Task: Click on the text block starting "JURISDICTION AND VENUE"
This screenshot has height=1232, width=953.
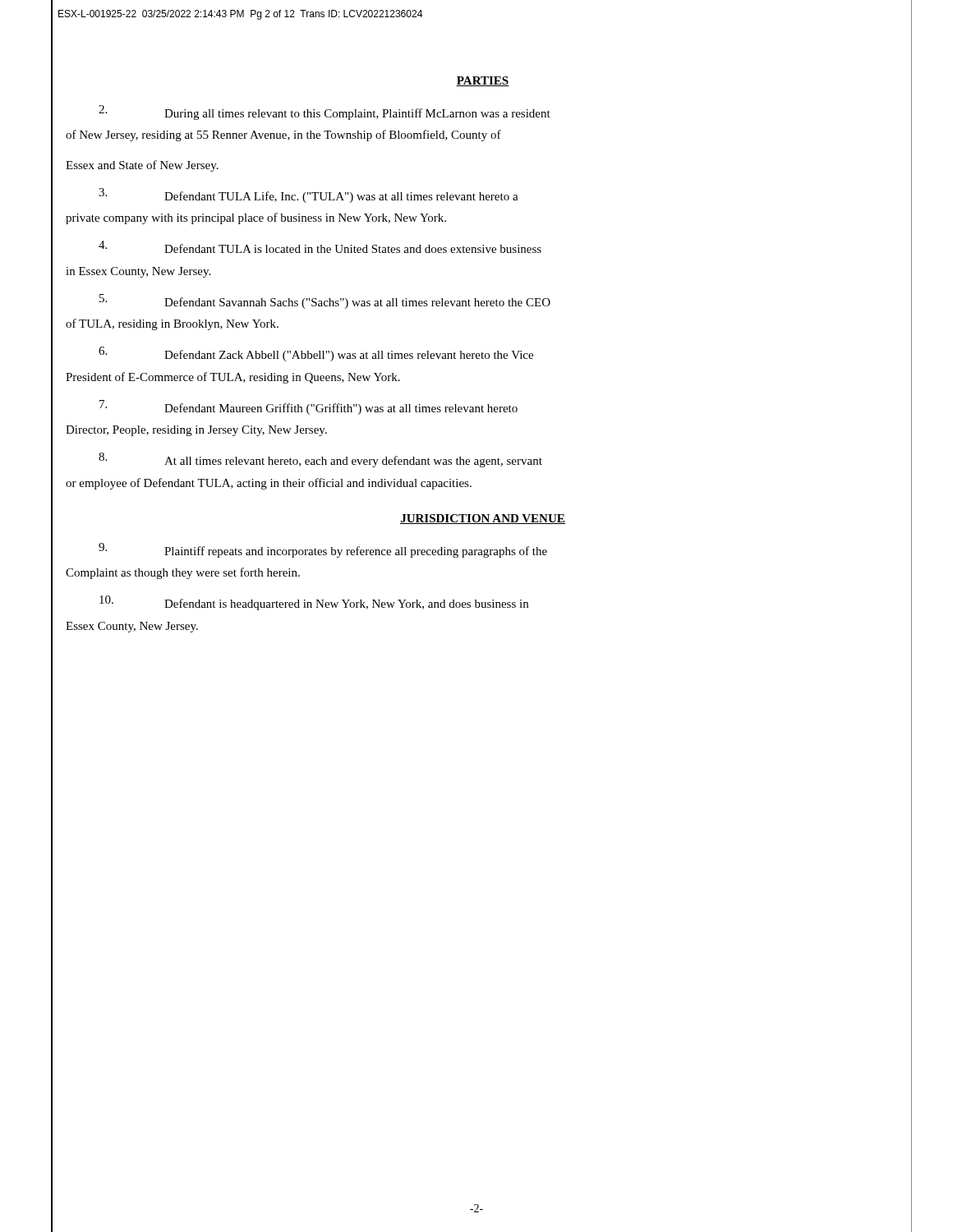Action: (483, 518)
